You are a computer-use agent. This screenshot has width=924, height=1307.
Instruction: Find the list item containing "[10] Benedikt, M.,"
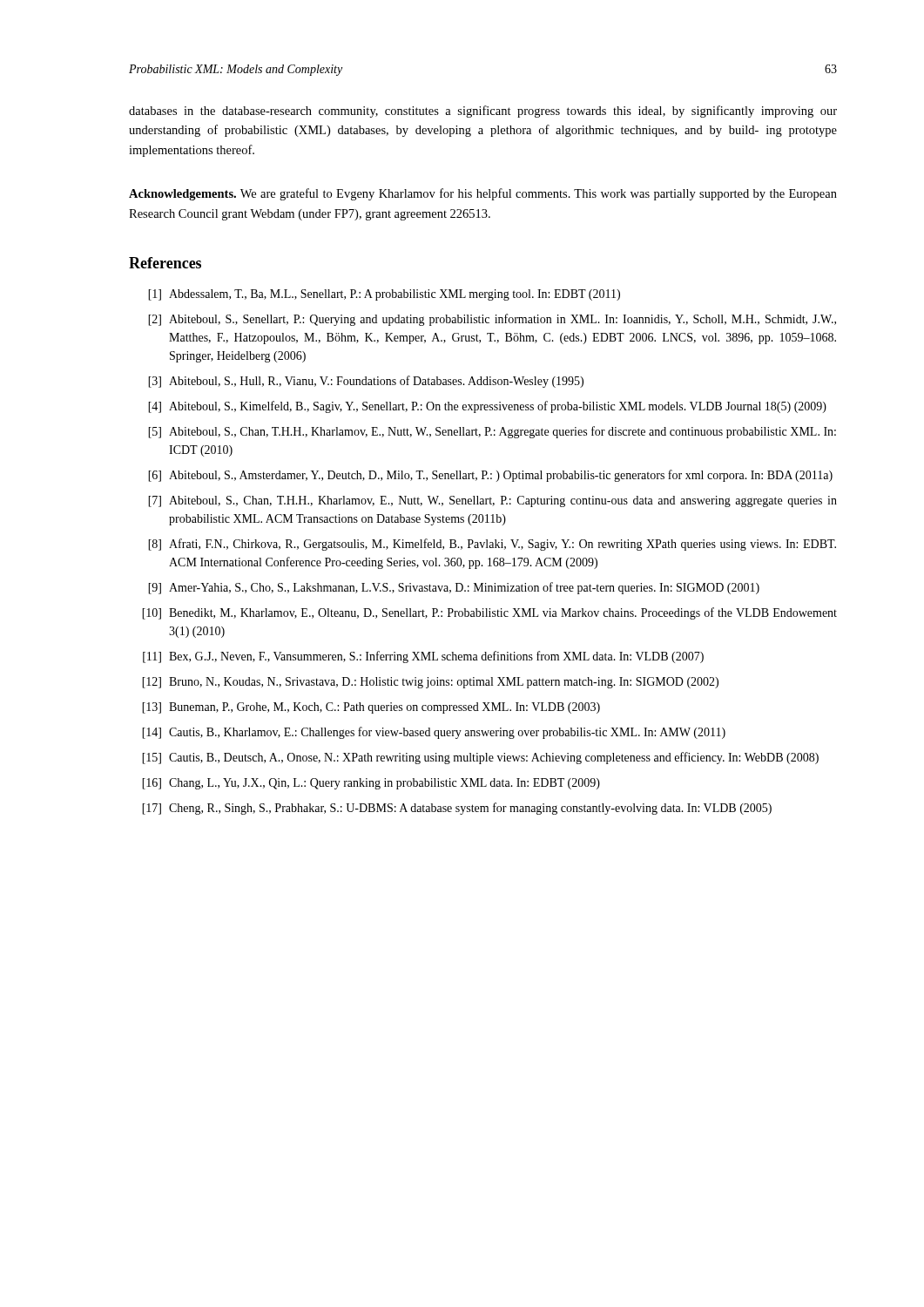point(483,622)
